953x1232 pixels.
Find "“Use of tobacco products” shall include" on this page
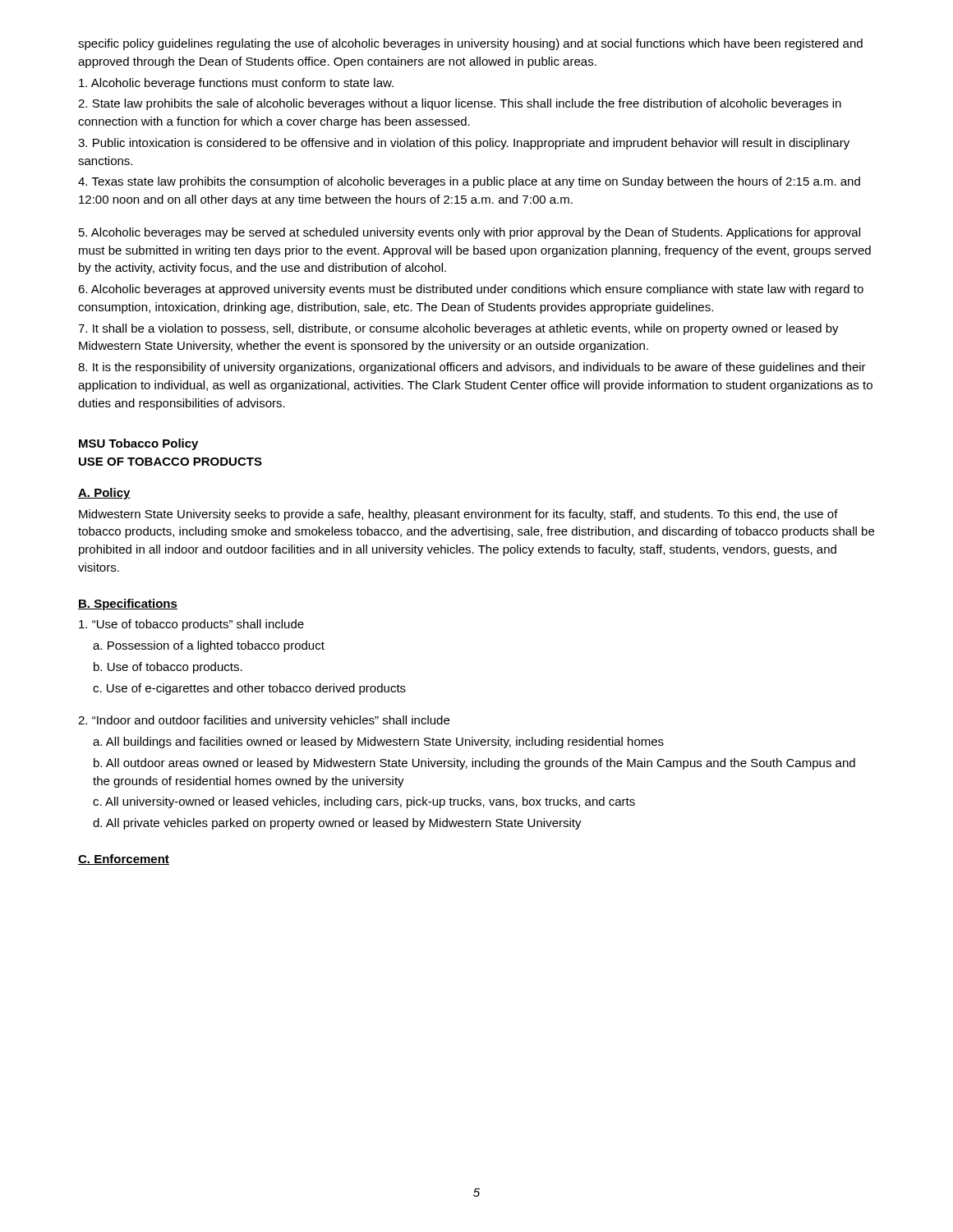coord(191,624)
